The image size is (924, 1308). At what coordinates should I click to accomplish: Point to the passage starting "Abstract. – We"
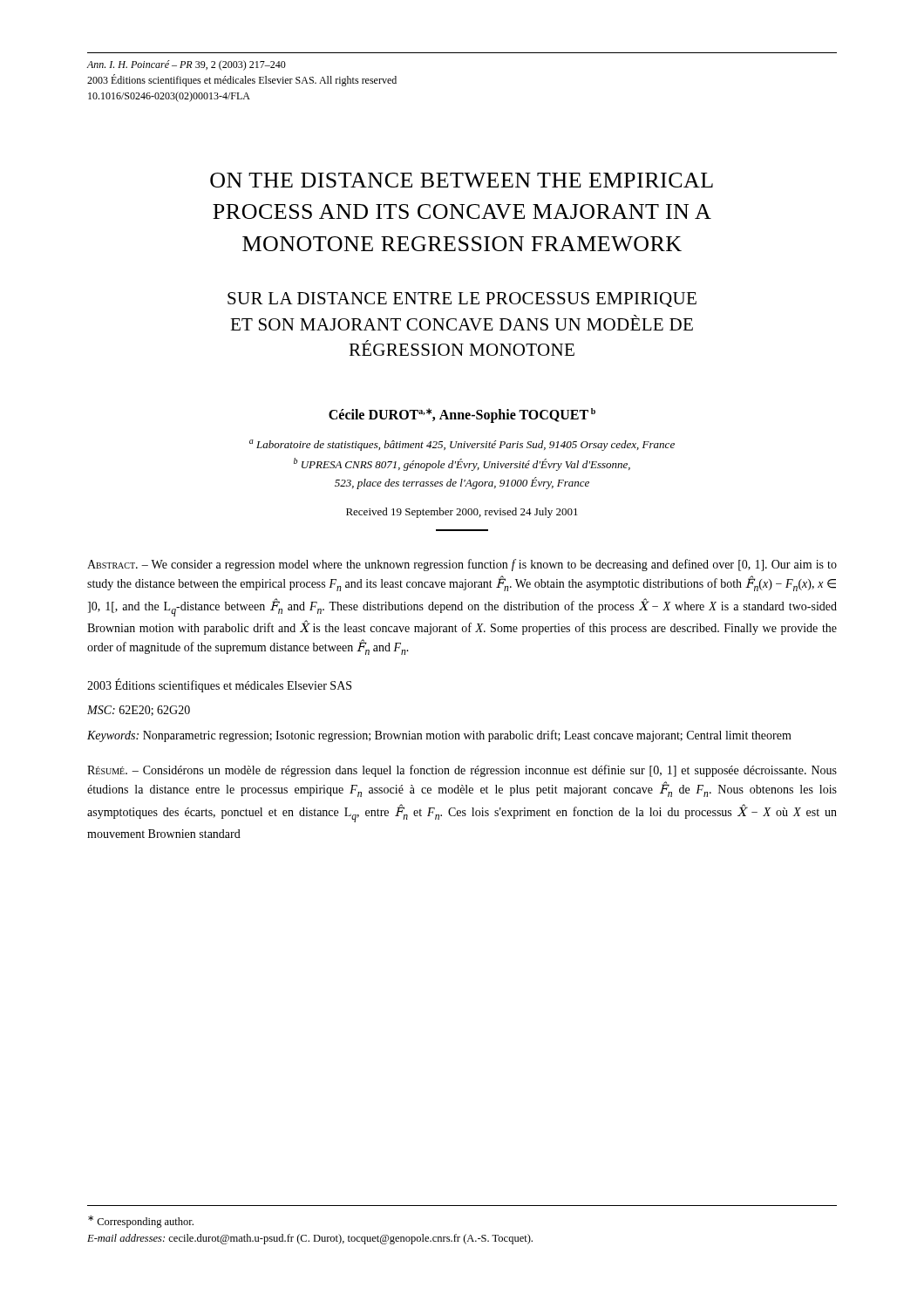462,608
